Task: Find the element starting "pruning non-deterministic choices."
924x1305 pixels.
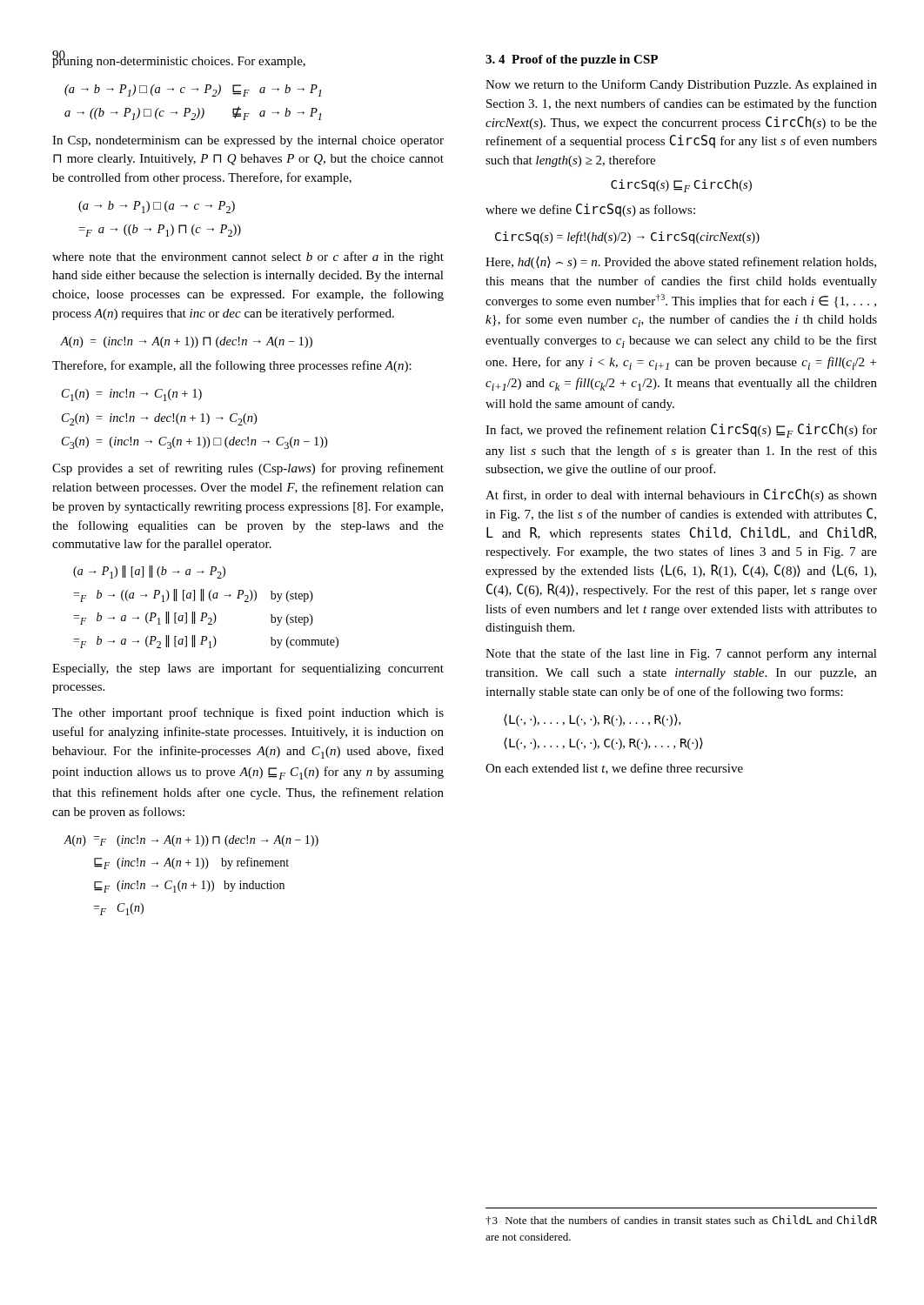Action: [x=248, y=62]
